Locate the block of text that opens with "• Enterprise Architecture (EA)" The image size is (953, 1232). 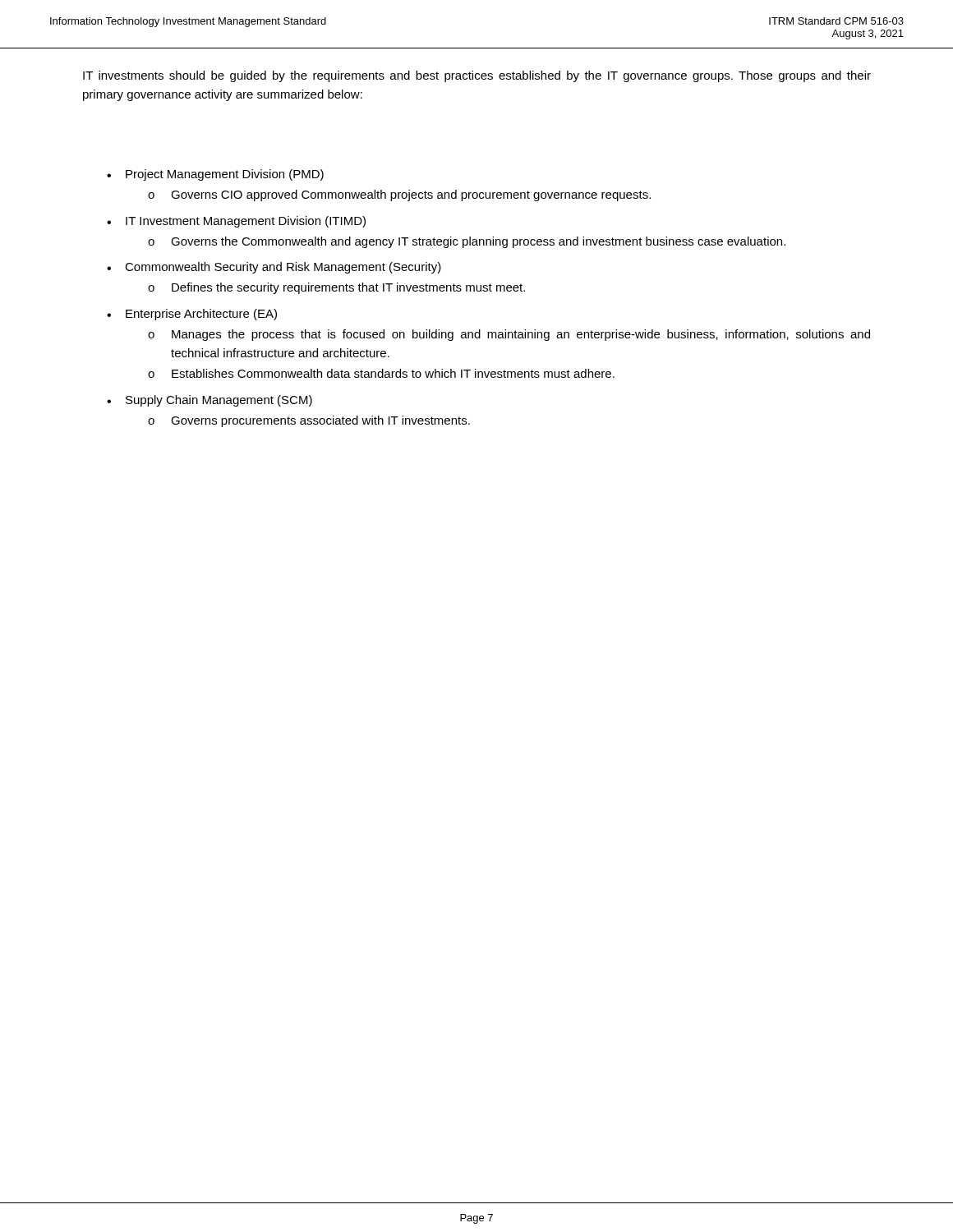489,344
